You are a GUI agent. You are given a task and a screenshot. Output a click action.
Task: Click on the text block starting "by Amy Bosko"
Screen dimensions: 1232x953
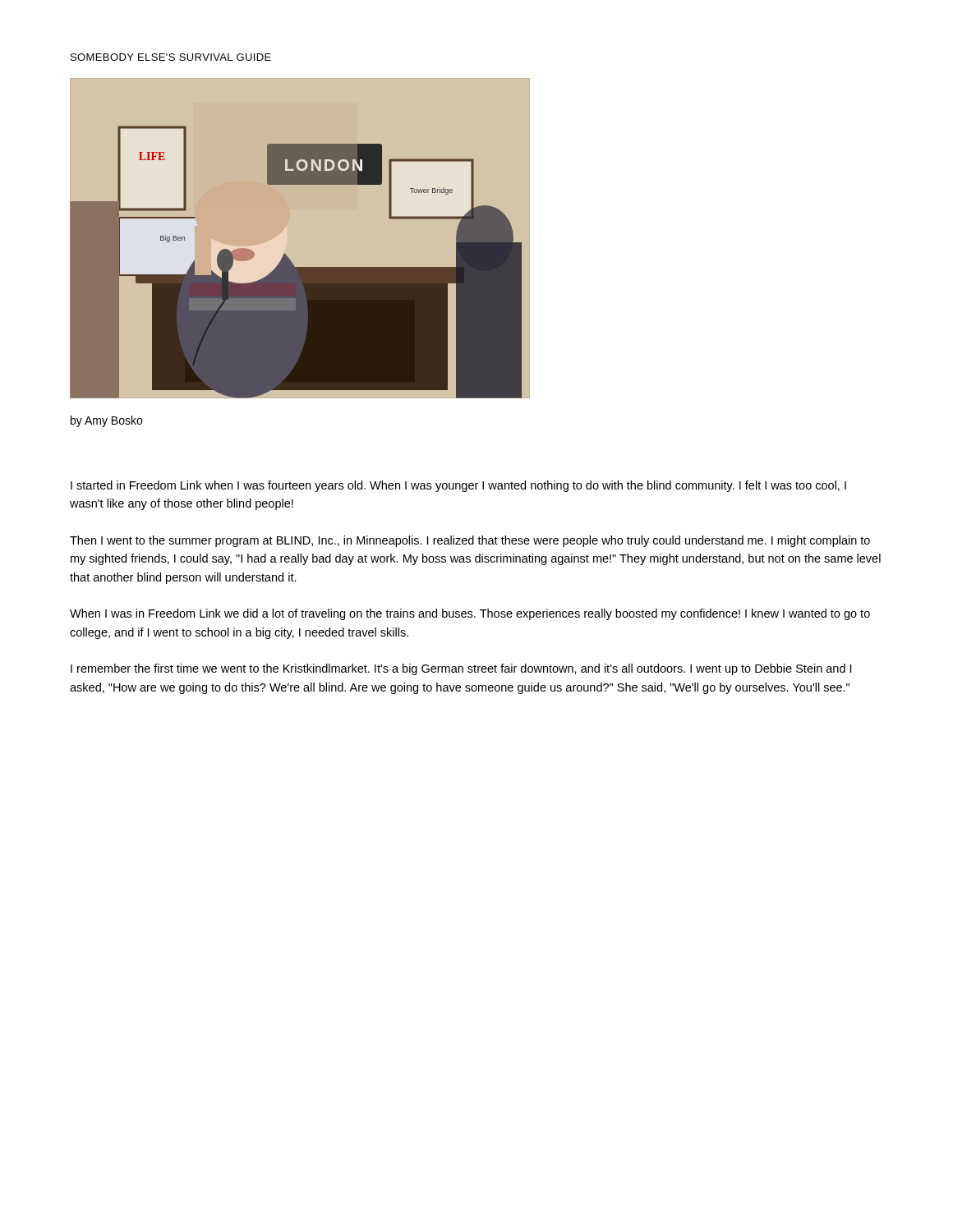click(106, 421)
